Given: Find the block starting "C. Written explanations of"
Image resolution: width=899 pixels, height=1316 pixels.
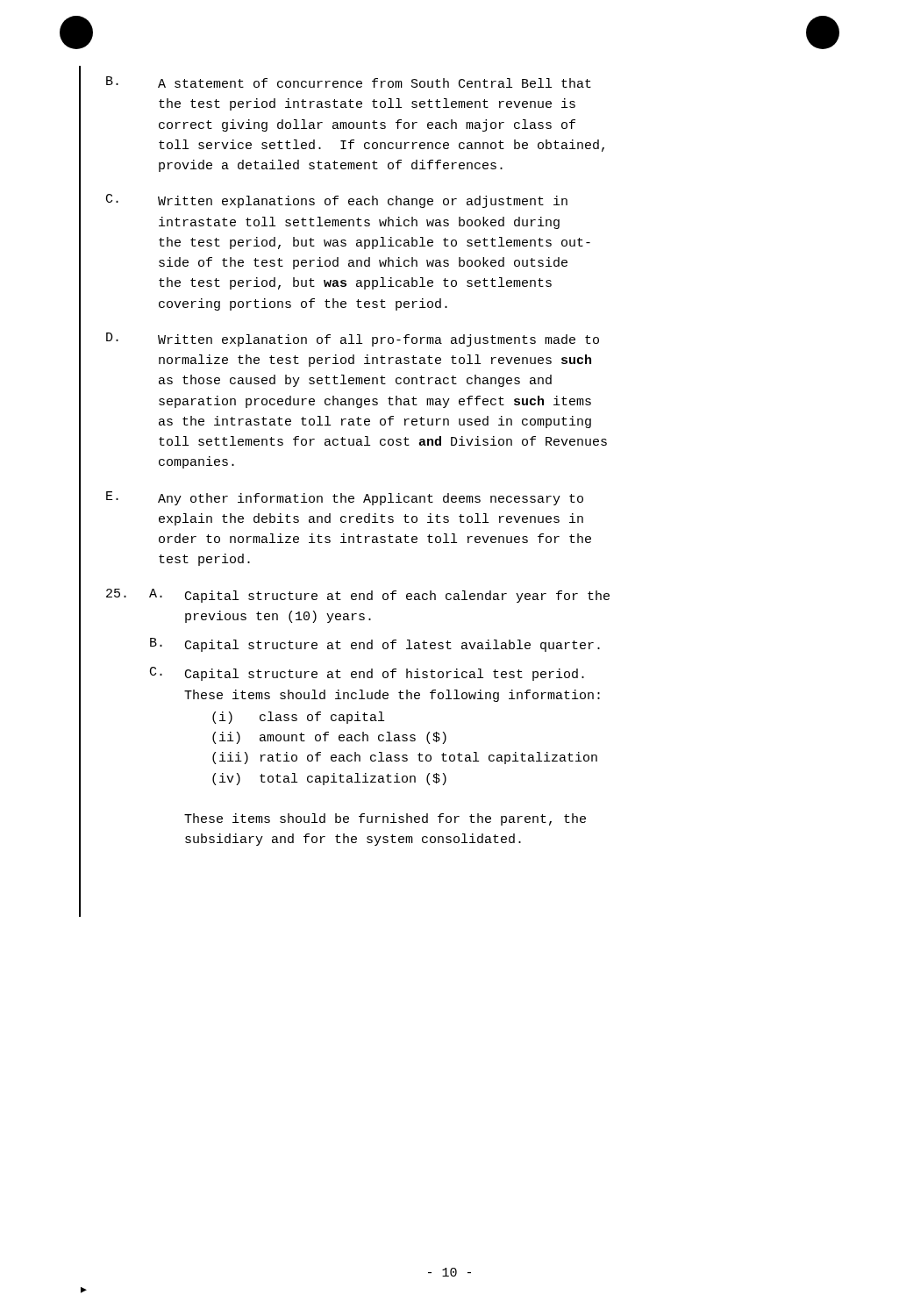Looking at the screenshot, I should [x=467, y=254].
